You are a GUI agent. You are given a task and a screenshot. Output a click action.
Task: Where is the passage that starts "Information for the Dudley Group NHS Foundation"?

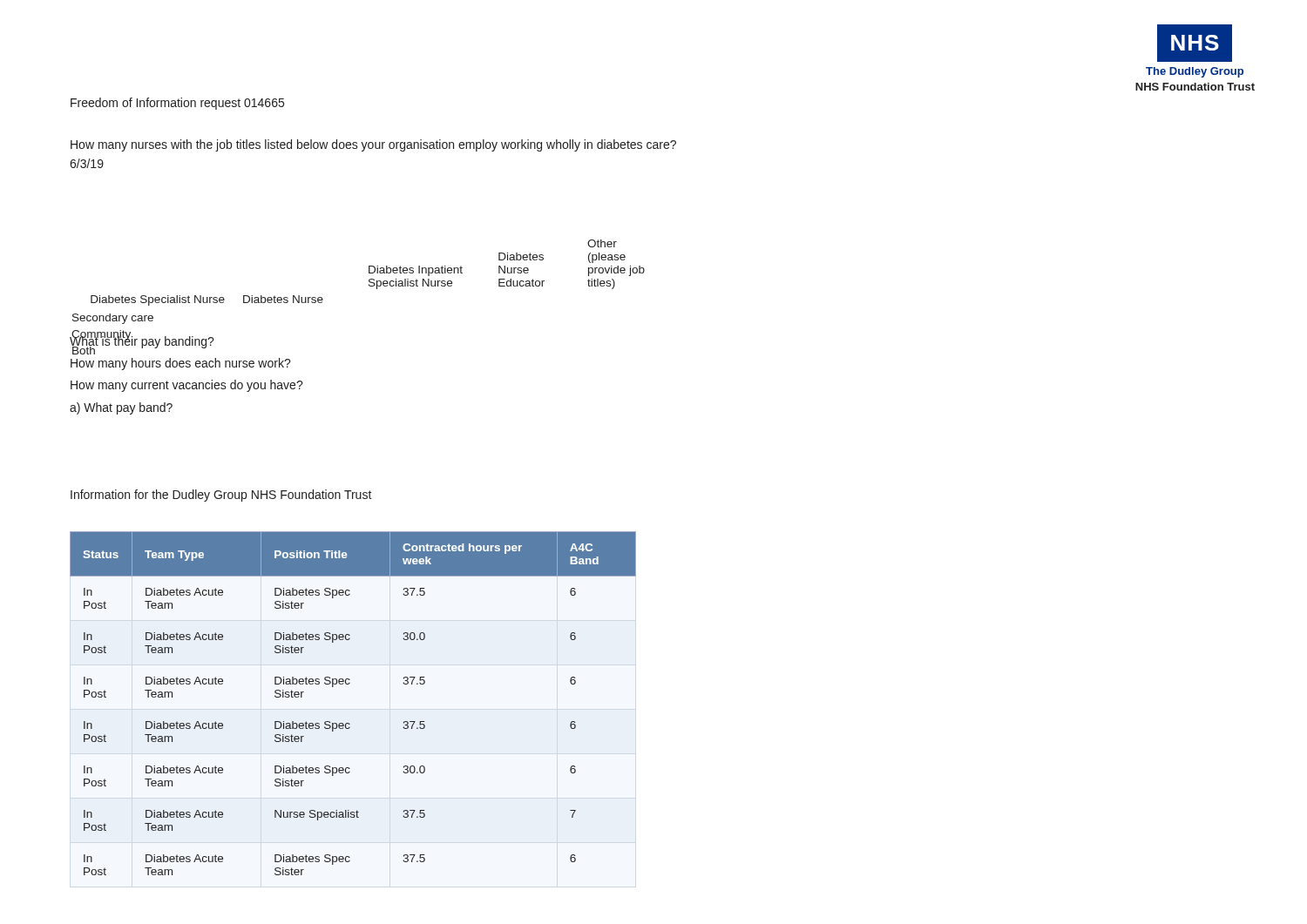click(x=221, y=495)
